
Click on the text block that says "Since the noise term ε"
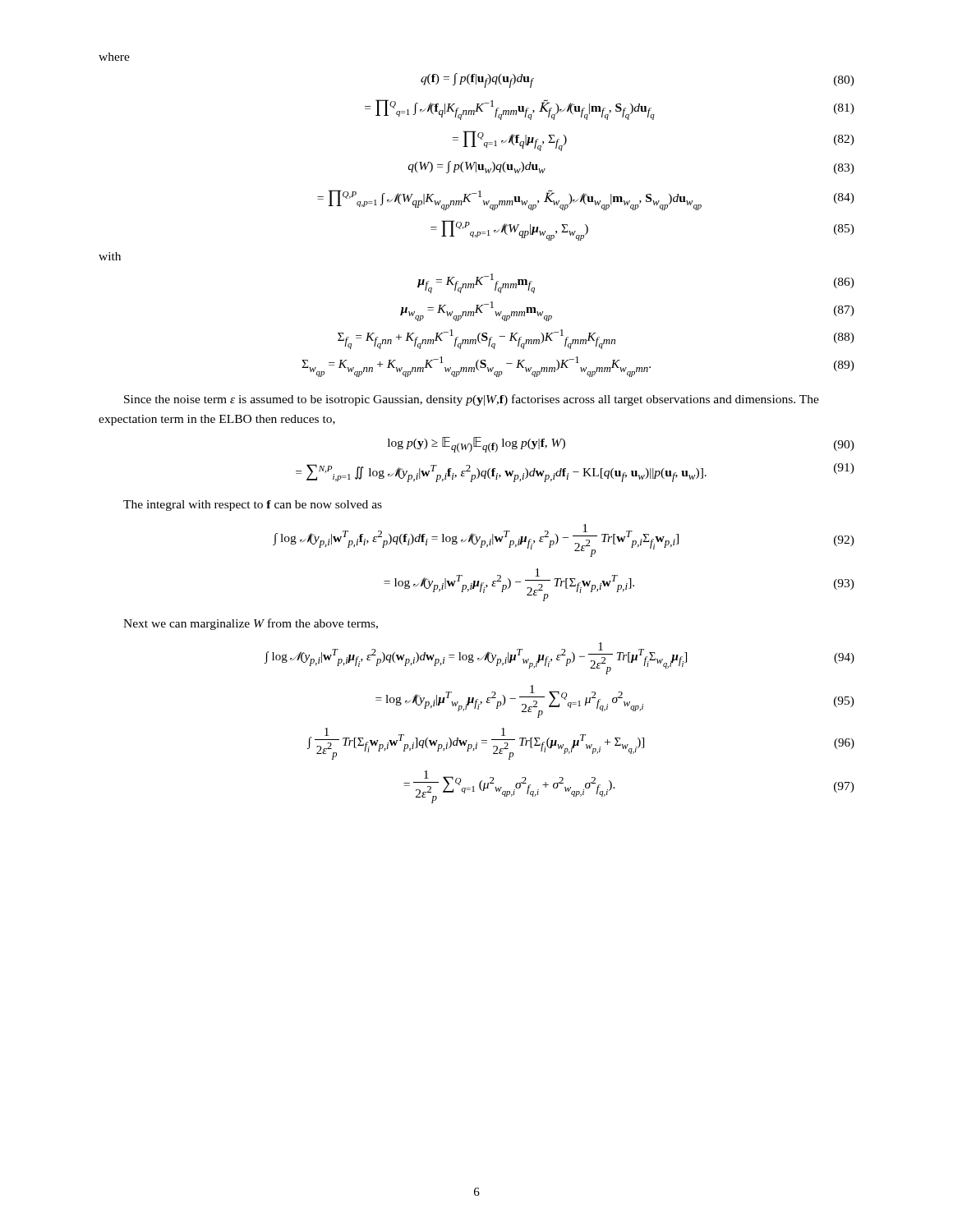pos(459,409)
